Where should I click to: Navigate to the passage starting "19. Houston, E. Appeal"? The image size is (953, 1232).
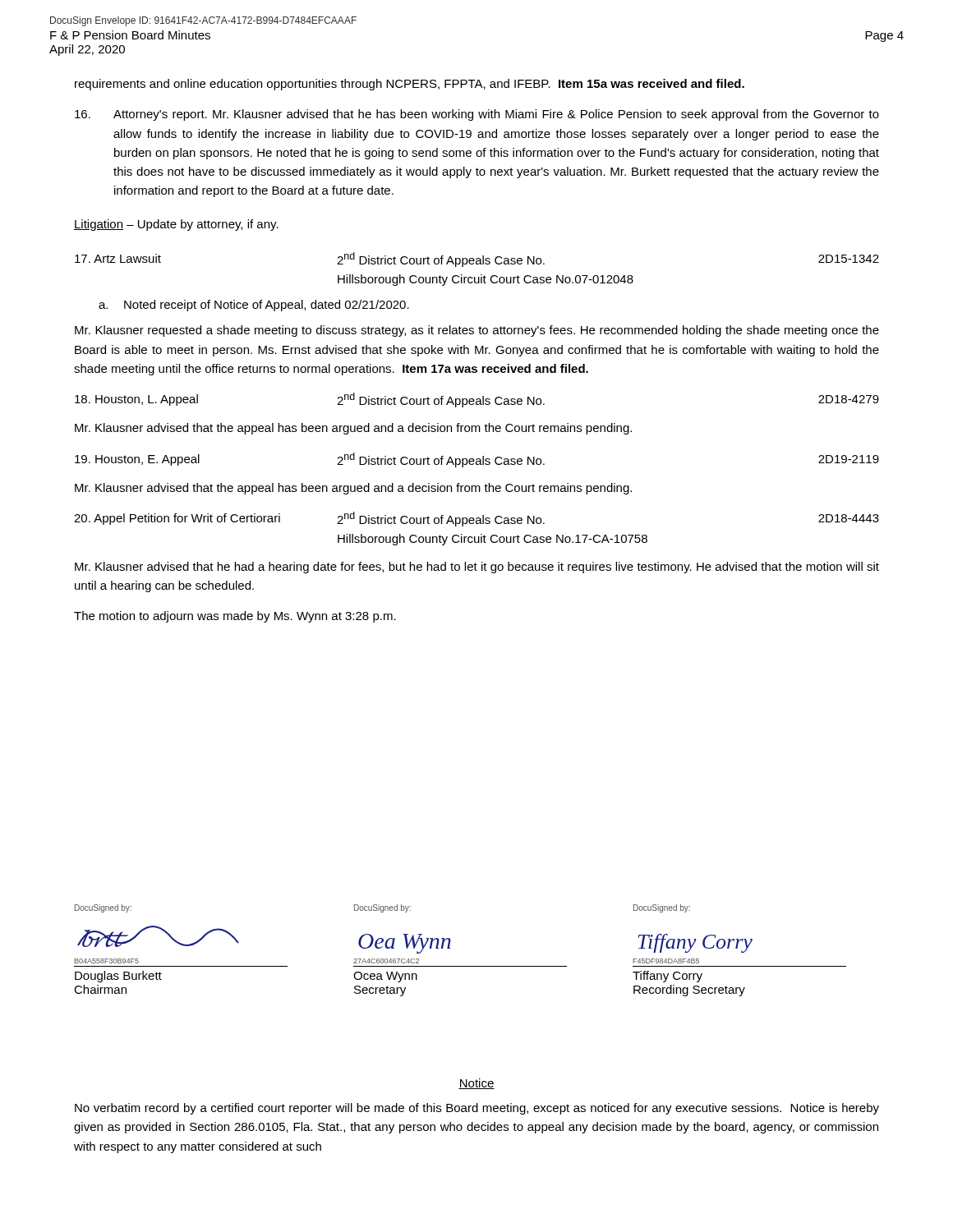pos(476,459)
